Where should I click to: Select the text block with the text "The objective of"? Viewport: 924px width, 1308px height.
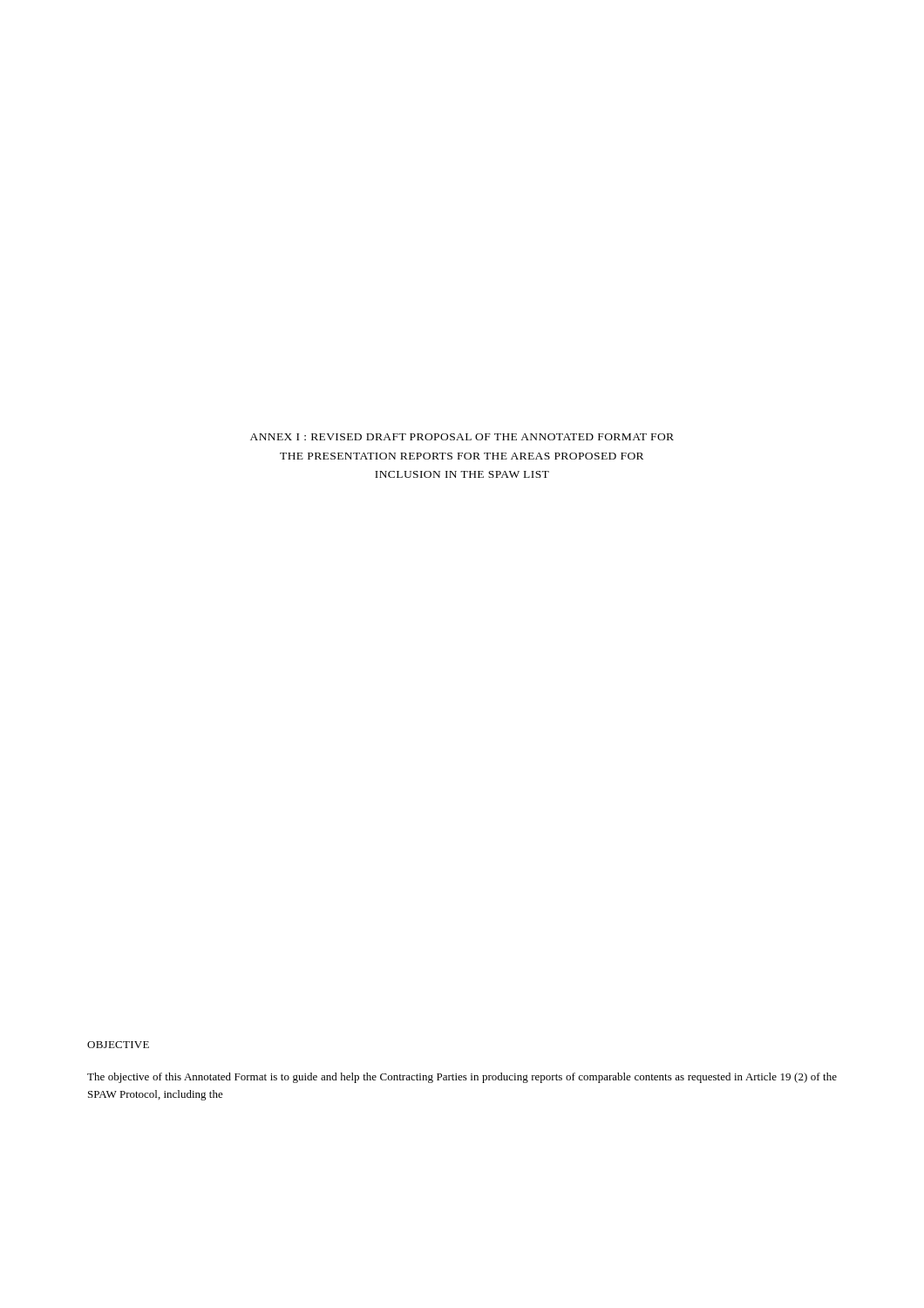coord(462,1085)
